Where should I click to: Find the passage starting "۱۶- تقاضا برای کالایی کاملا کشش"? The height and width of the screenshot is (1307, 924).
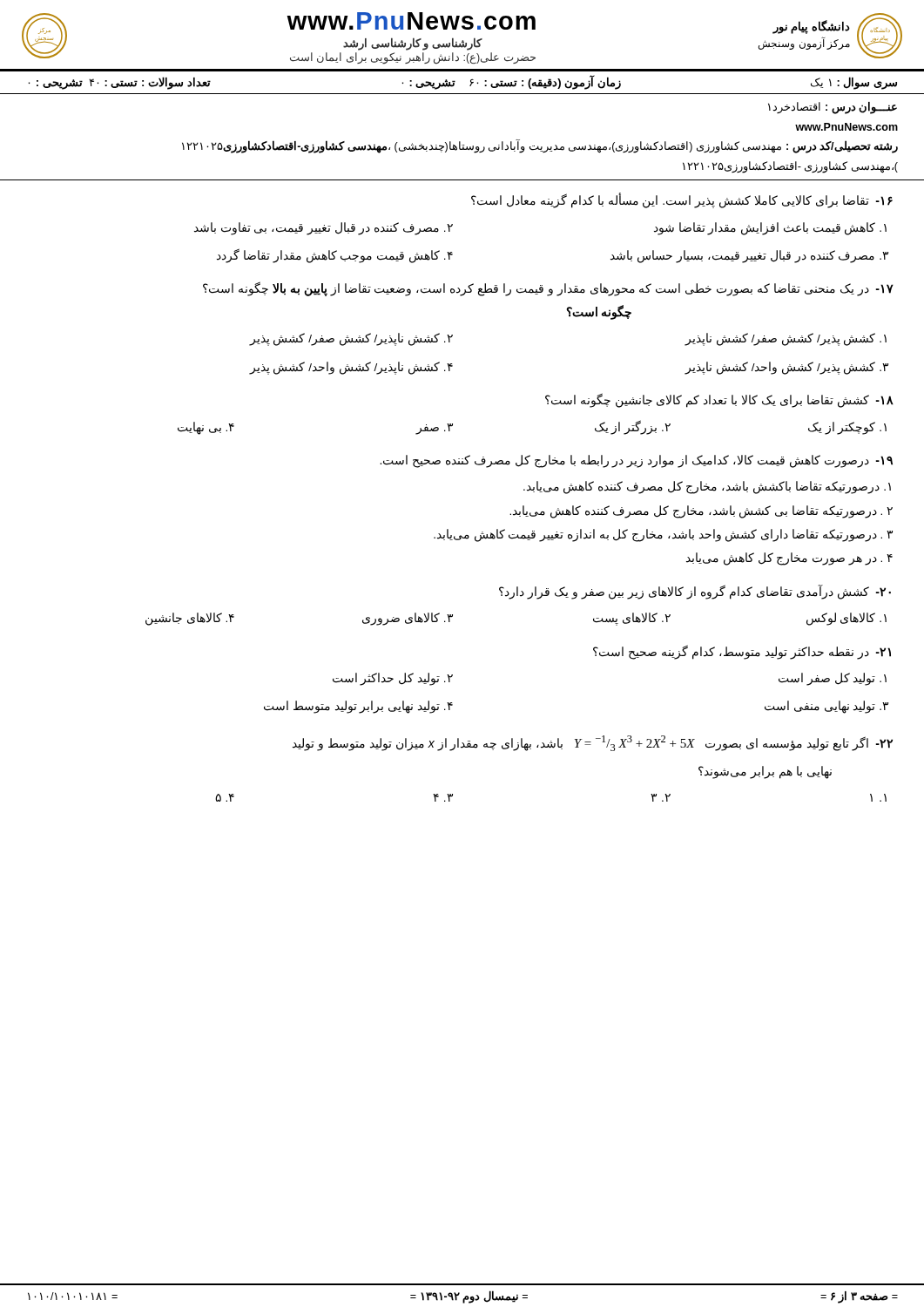click(682, 200)
